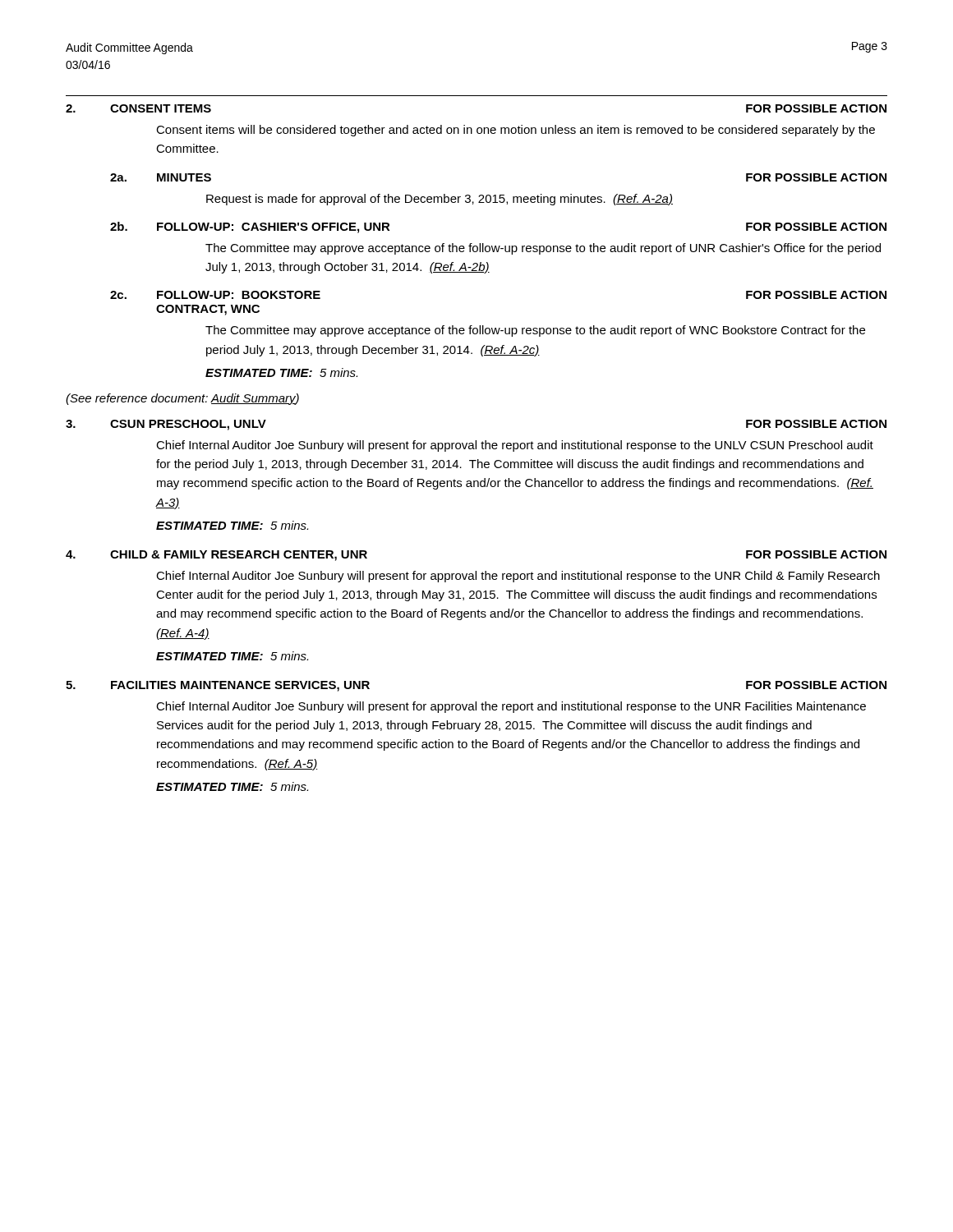Locate the section header that says "3. CSUN PRESCHOOL, UNLV FOR POSSIBLE ACTION"
Image resolution: width=953 pixels, height=1232 pixels.
tap(186, 427)
